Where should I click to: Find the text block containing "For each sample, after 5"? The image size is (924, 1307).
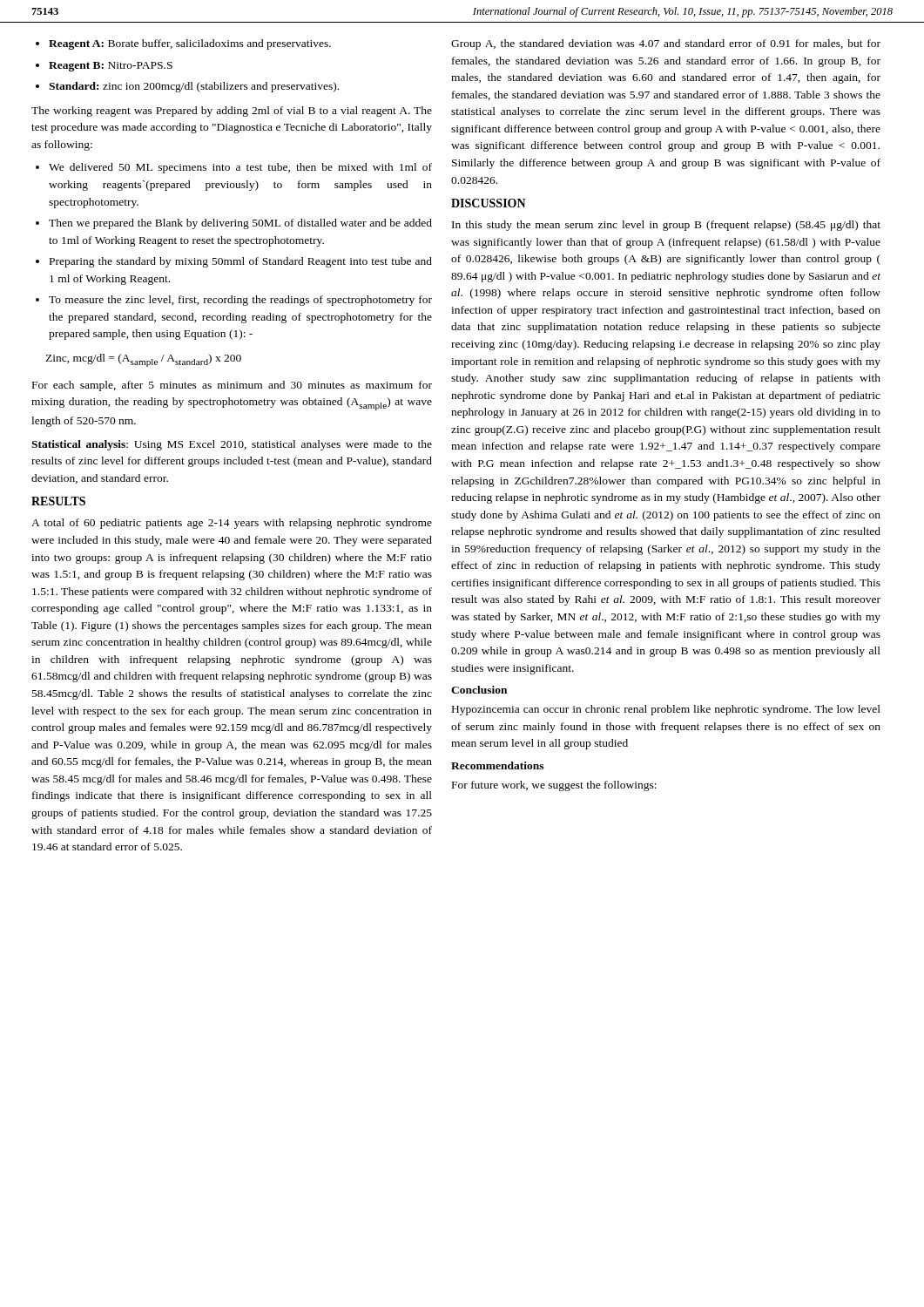[x=232, y=403]
